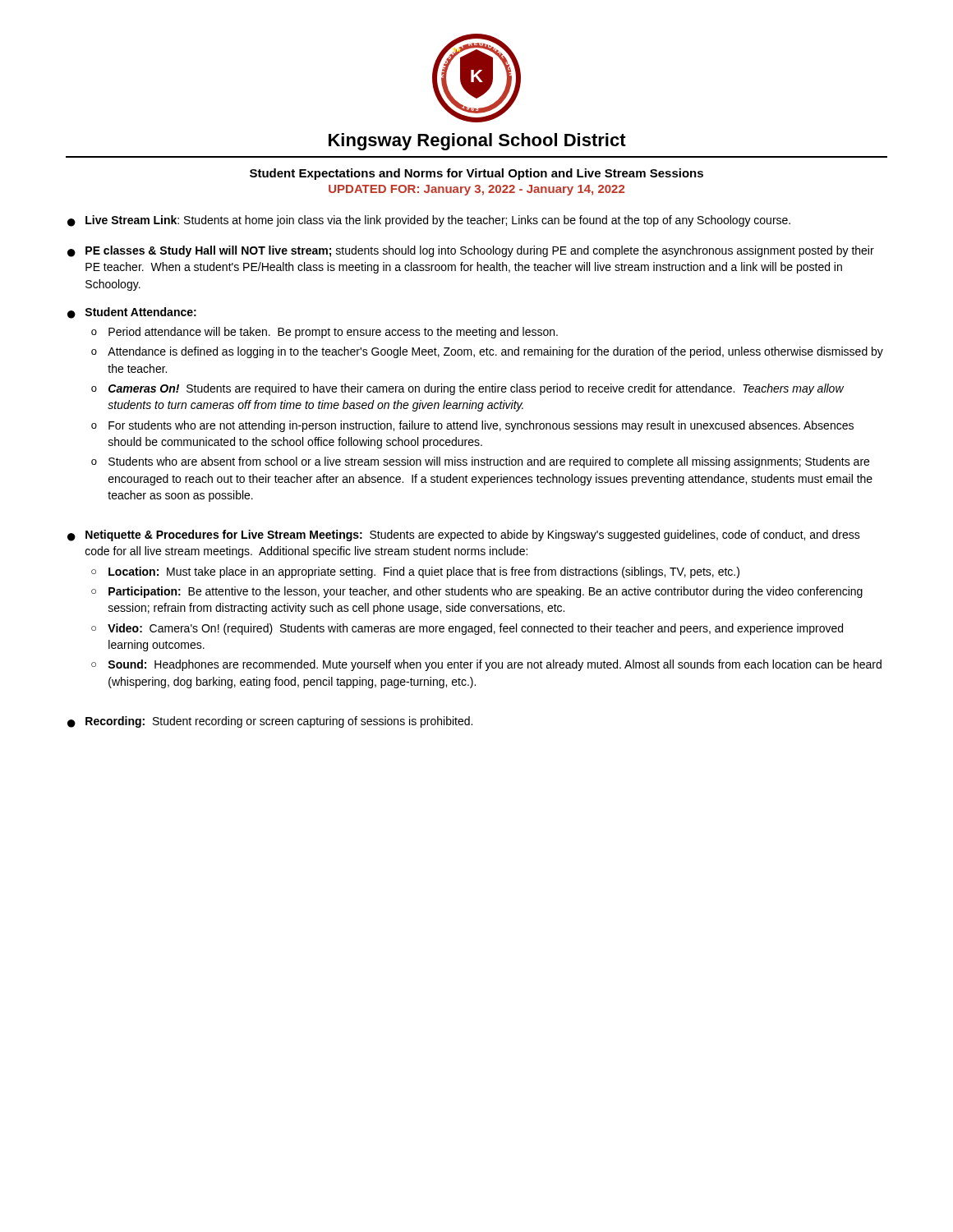Image resolution: width=953 pixels, height=1232 pixels.
Task: Select the list item with the text "● Live Stream Link: Students"
Action: (476, 221)
